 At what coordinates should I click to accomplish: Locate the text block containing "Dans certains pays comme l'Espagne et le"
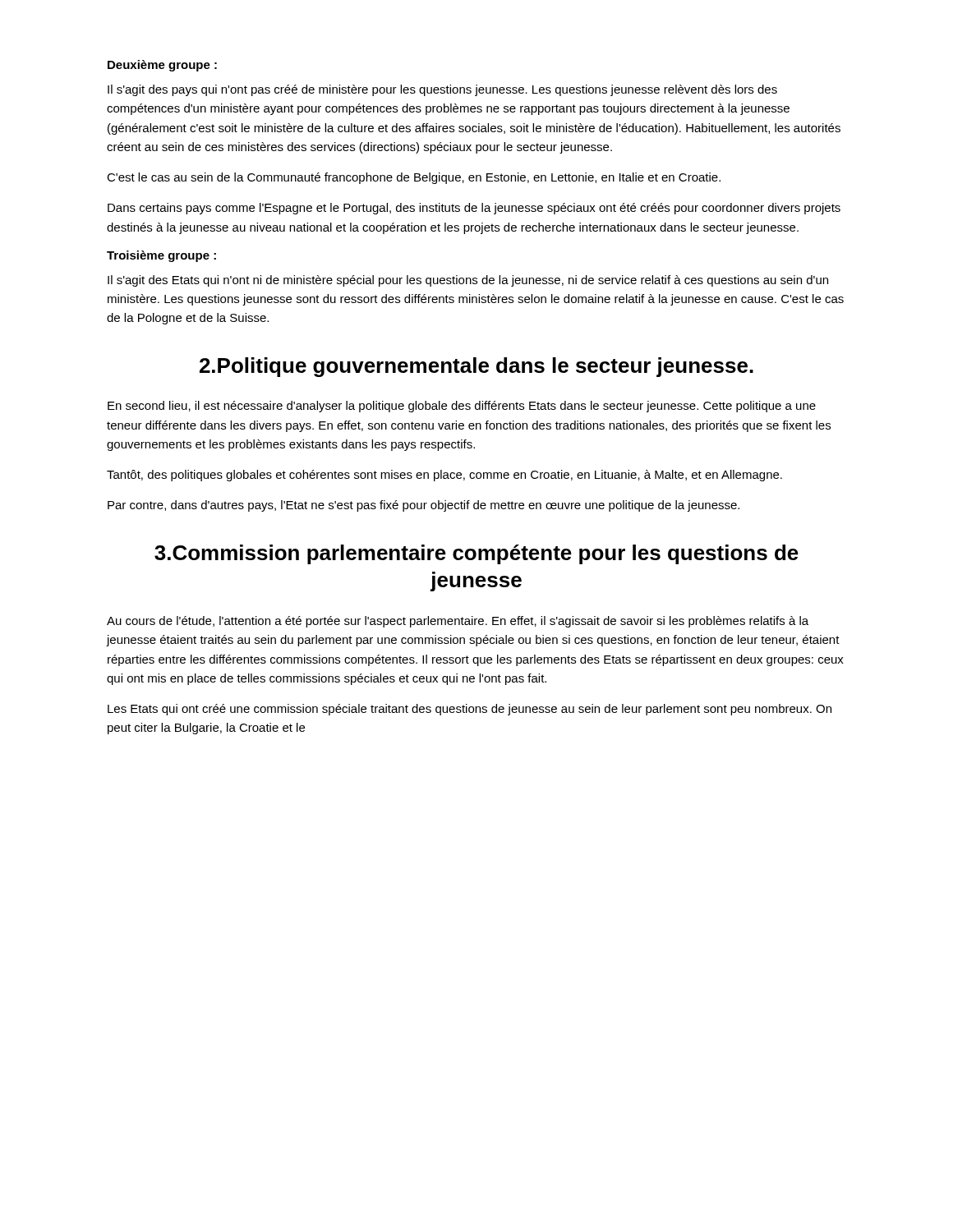474,217
